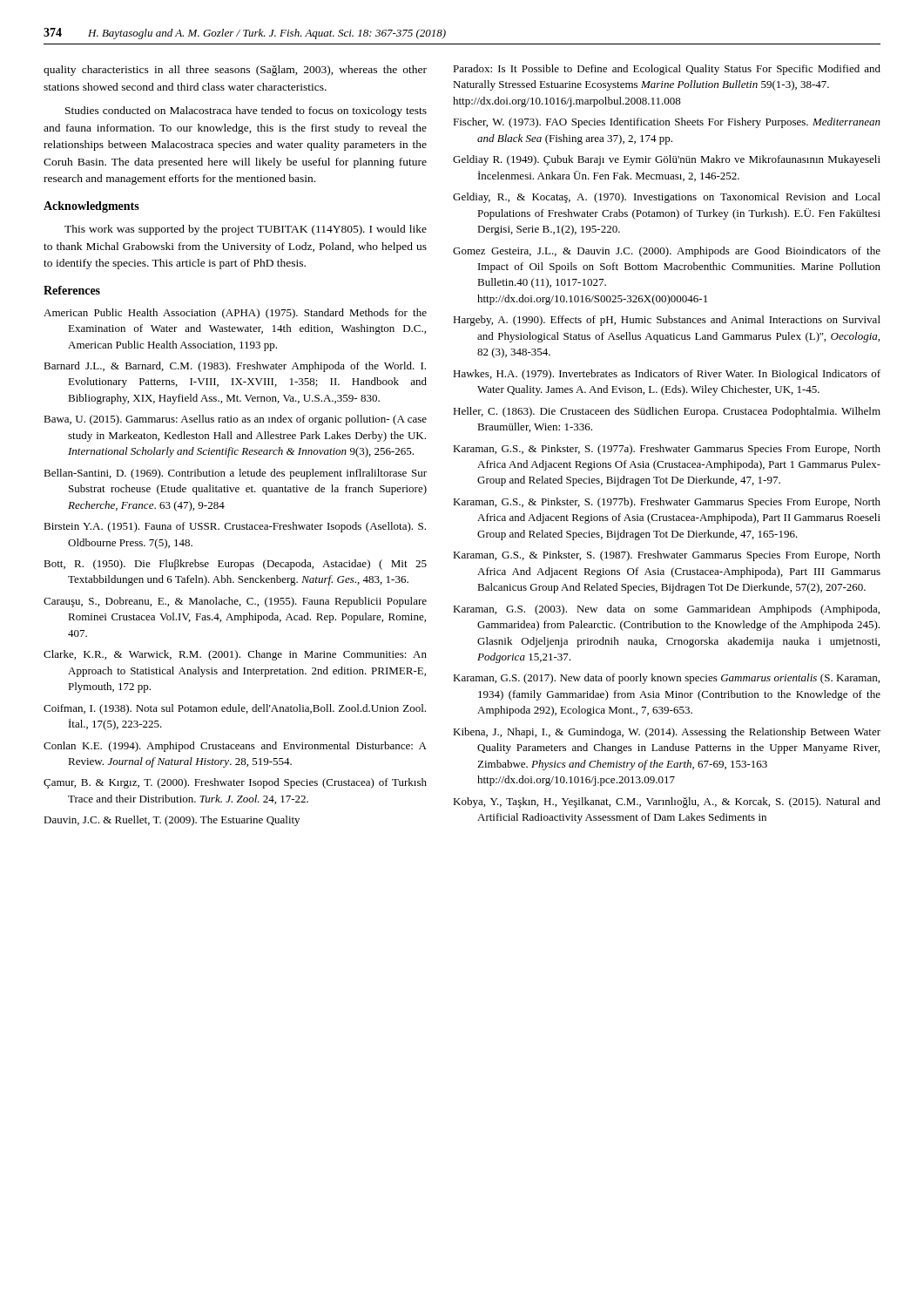Select the region starting "Kibena, J., Nhapi, I., & Gumindoga,"
This screenshot has height=1307, width=924.
(x=667, y=755)
